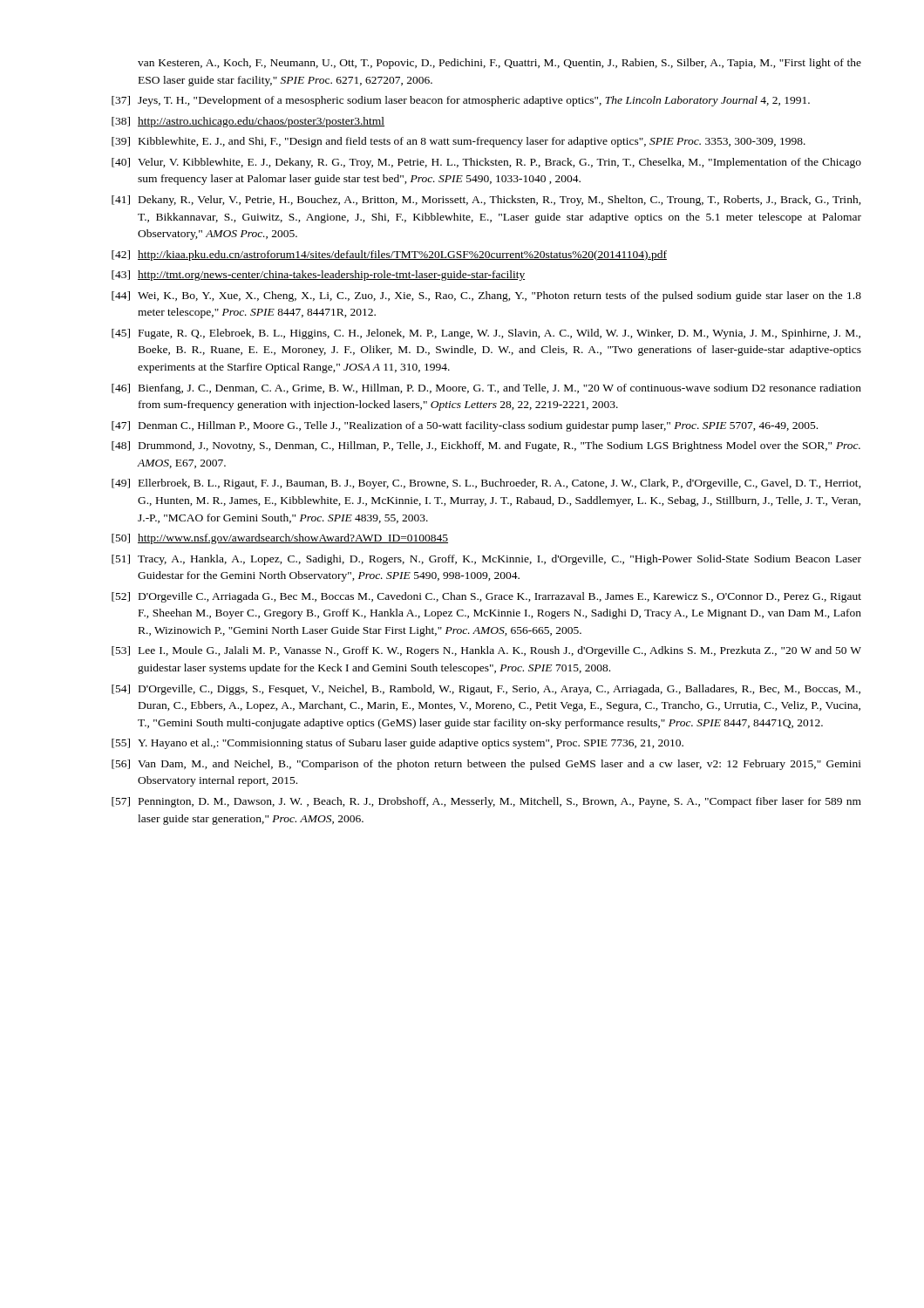Select the list item that reads "[50] http://www.nsf.gov/awardsearch/showAward?AWD_ID=0100845"
The width and height of the screenshot is (924, 1308).
click(x=280, y=539)
